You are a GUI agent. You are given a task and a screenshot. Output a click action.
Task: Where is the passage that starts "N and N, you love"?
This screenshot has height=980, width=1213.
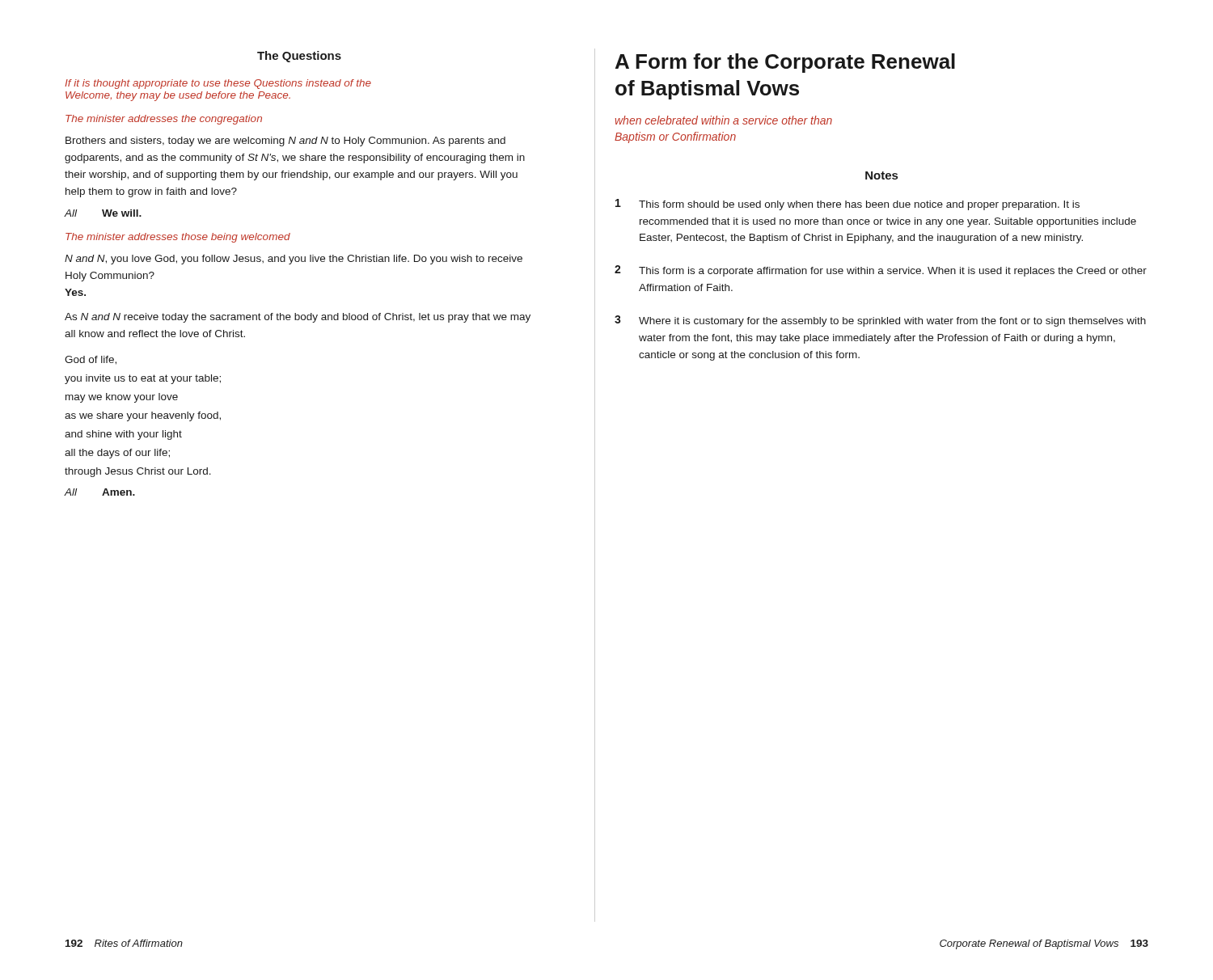coord(294,260)
